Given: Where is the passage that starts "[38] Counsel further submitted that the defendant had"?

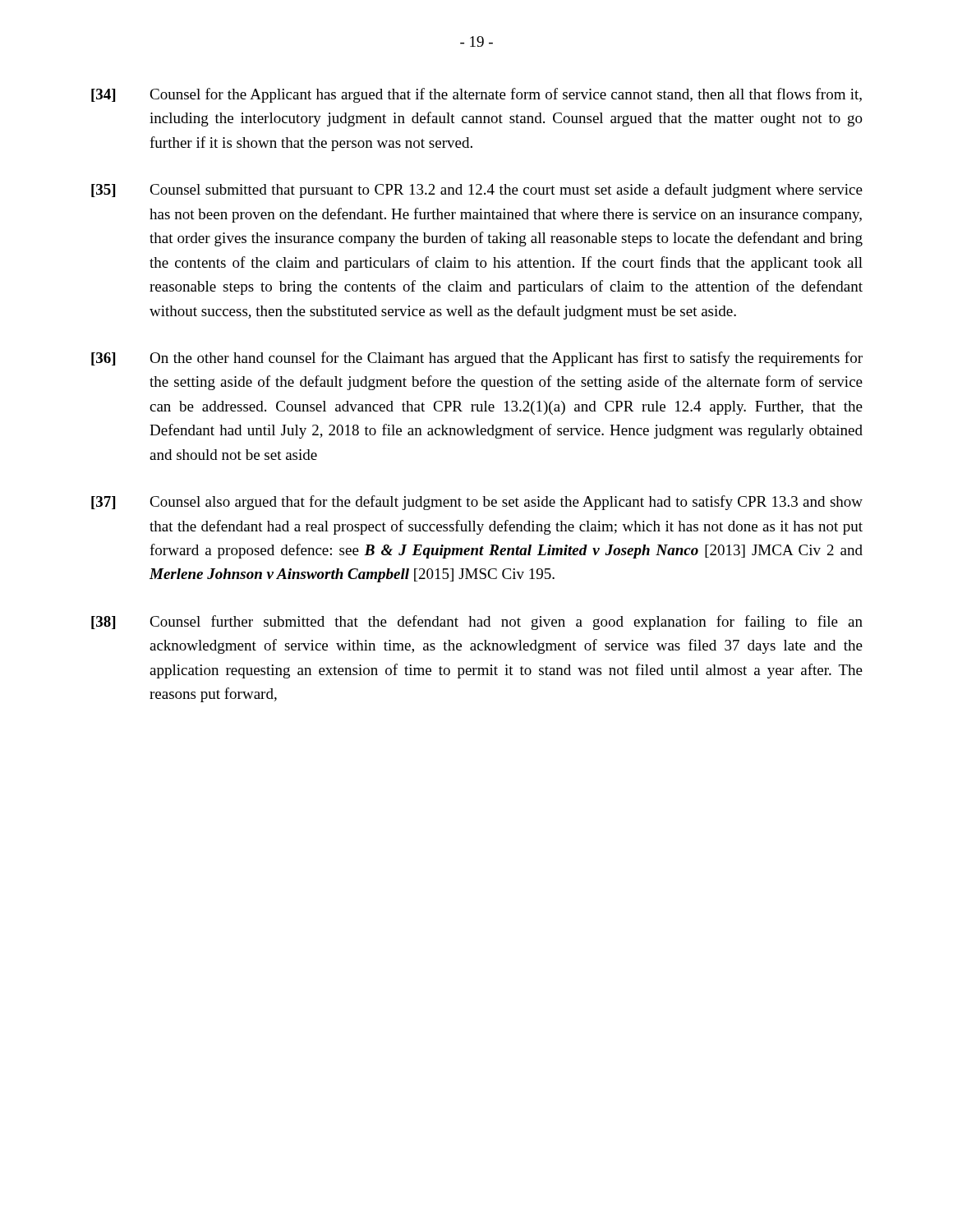Looking at the screenshot, I should tap(476, 658).
